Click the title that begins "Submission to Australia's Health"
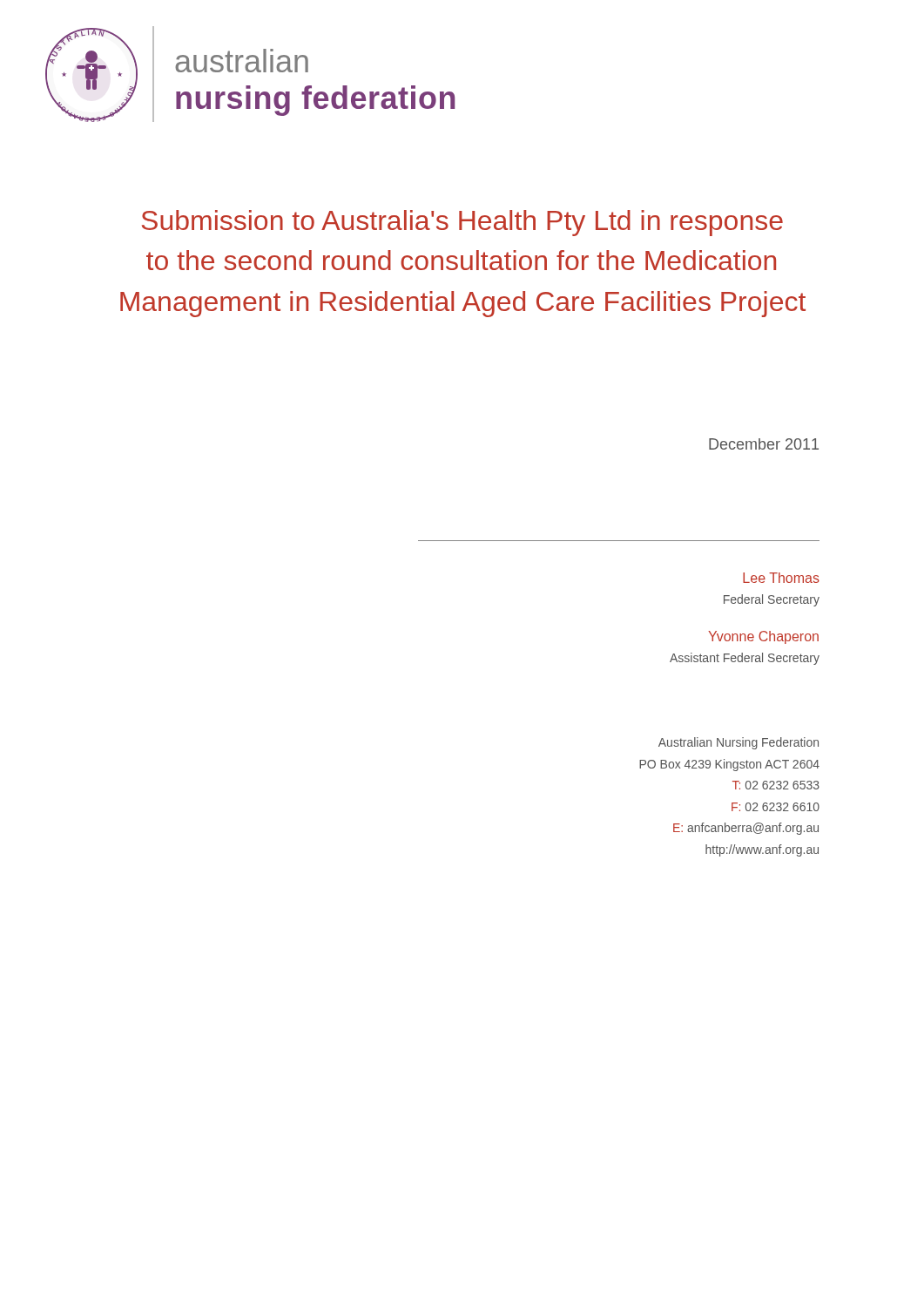This screenshot has width=924, height=1307. (x=462, y=261)
